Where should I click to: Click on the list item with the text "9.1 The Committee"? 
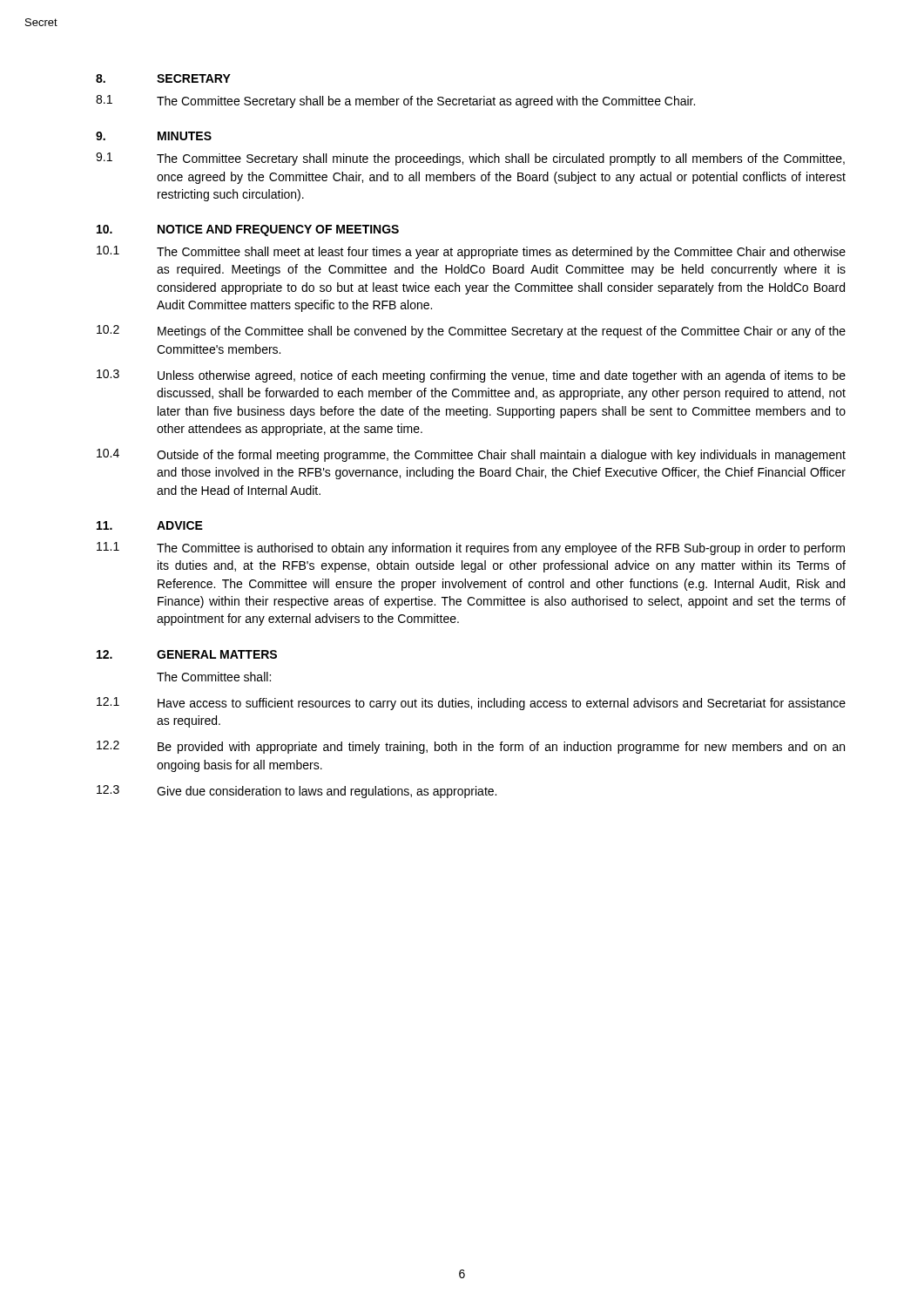pos(471,177)
